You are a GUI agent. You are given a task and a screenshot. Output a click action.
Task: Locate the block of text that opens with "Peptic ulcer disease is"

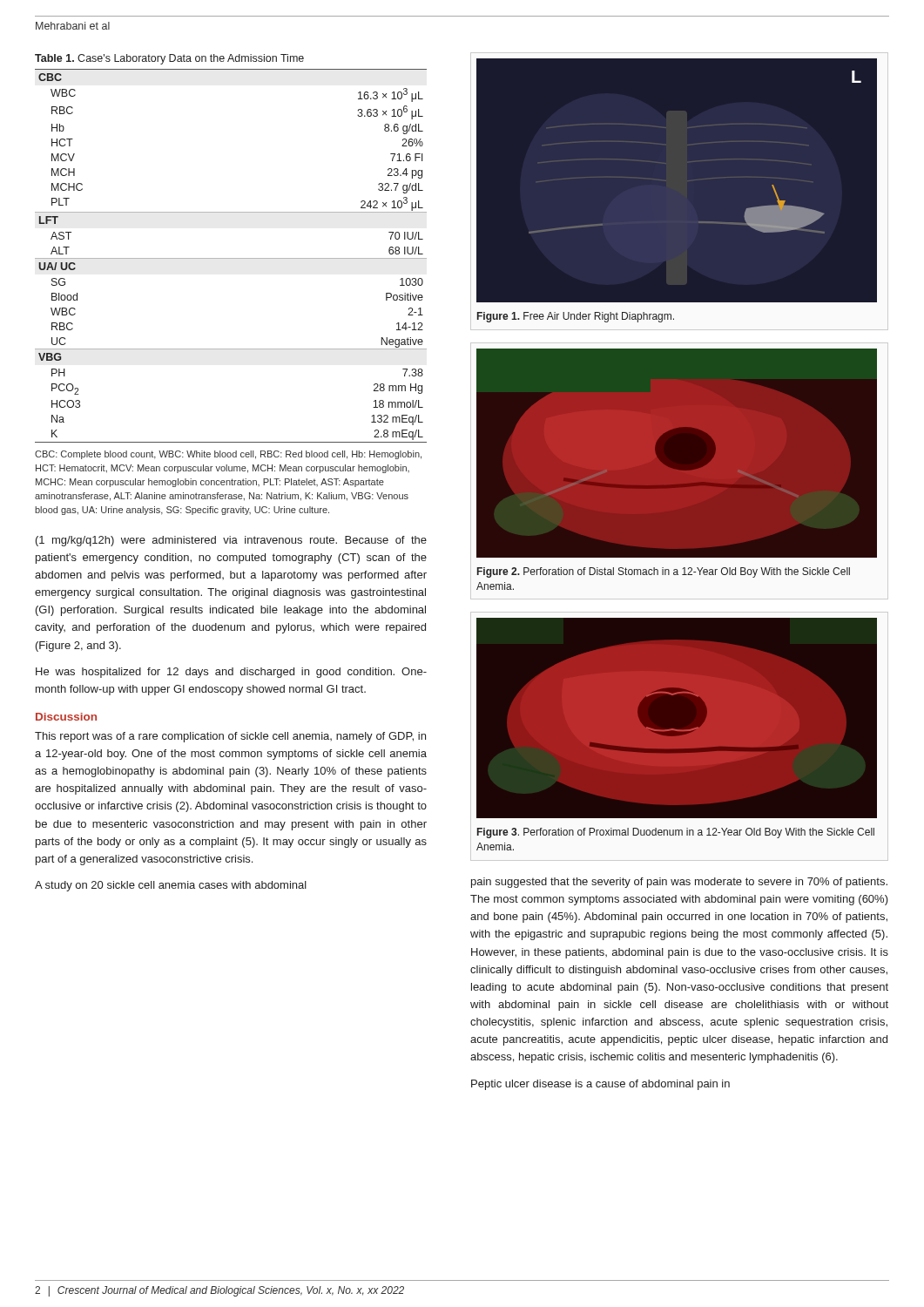600,1083
